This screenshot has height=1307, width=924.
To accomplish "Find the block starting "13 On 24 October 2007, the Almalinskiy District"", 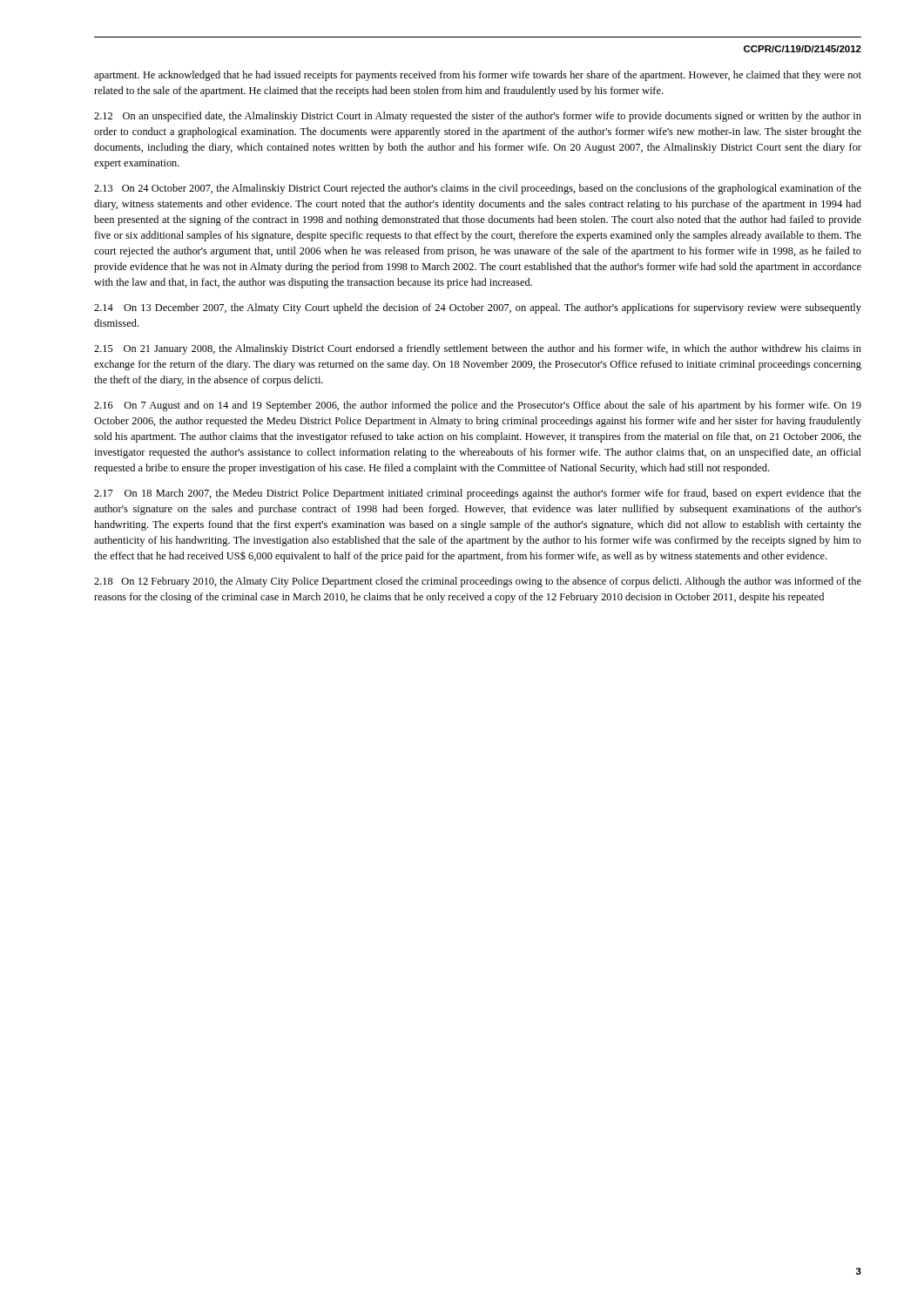I will [x=478, y=236].
